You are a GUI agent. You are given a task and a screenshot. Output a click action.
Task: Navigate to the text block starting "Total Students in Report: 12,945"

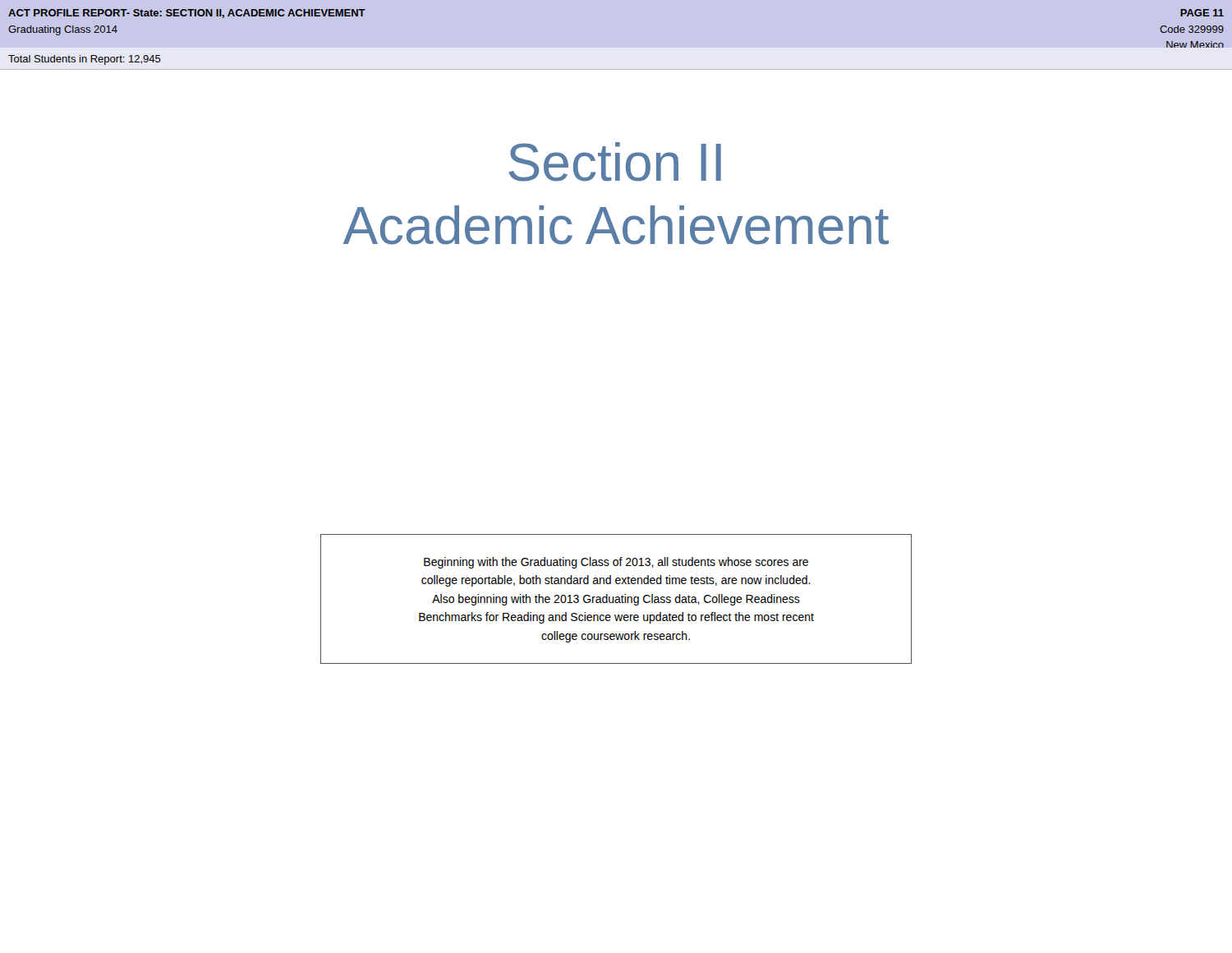coord(85,59)
